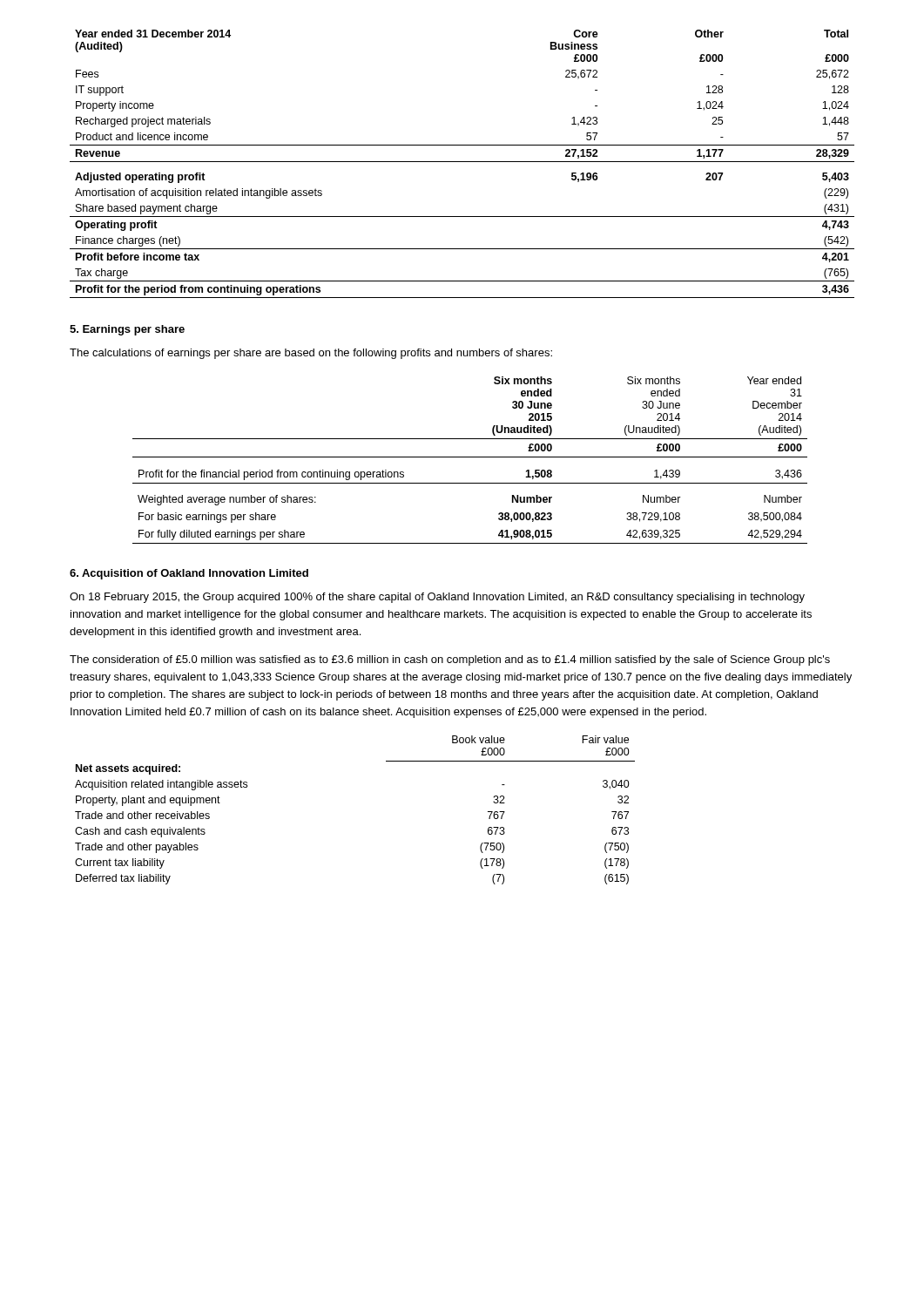The height and width of the screenshot is (1307, 924).
Task: Find the passage starting "6. Acquisition of Oakland"
Action: 189,573
